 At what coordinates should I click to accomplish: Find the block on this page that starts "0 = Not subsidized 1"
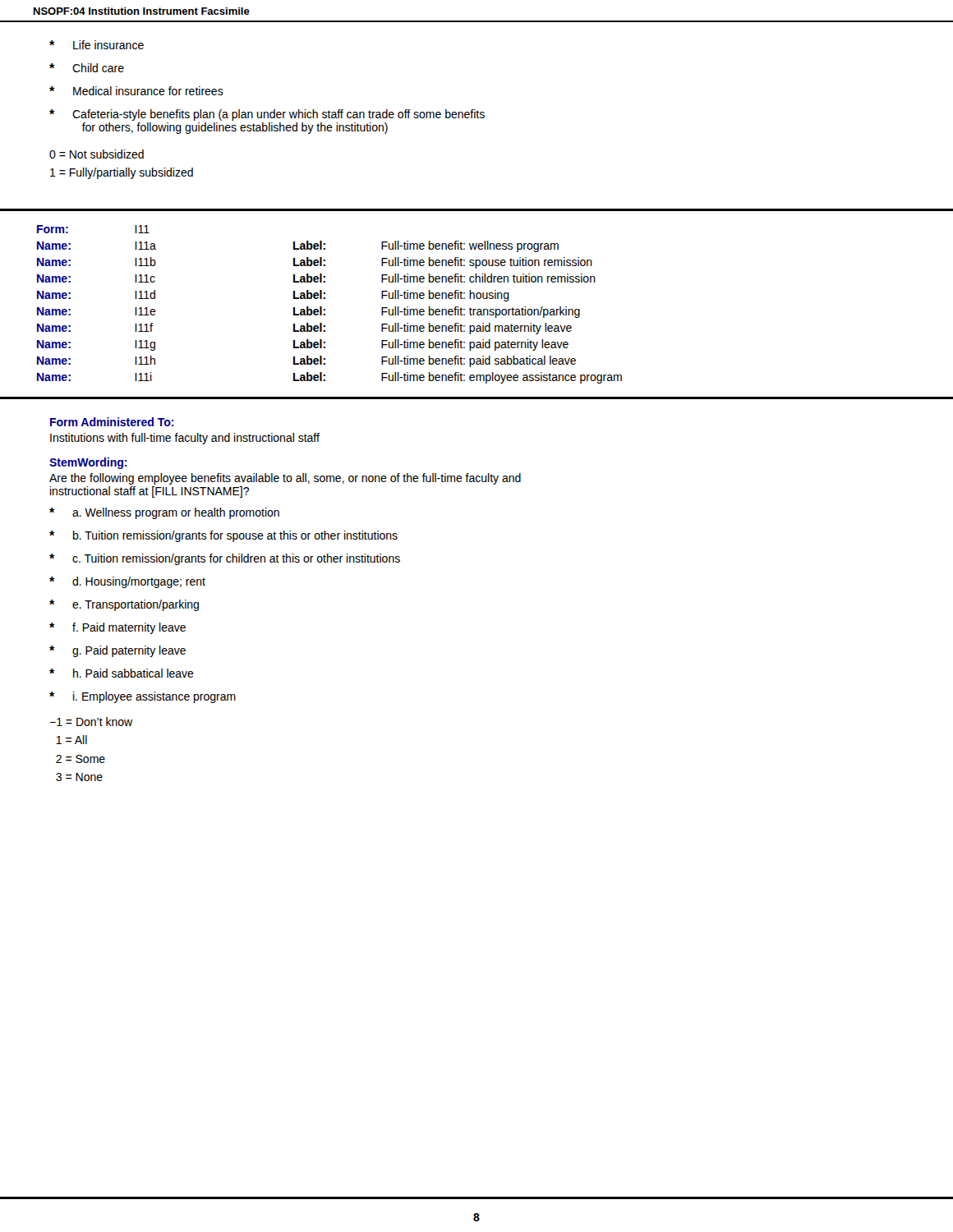121,164
